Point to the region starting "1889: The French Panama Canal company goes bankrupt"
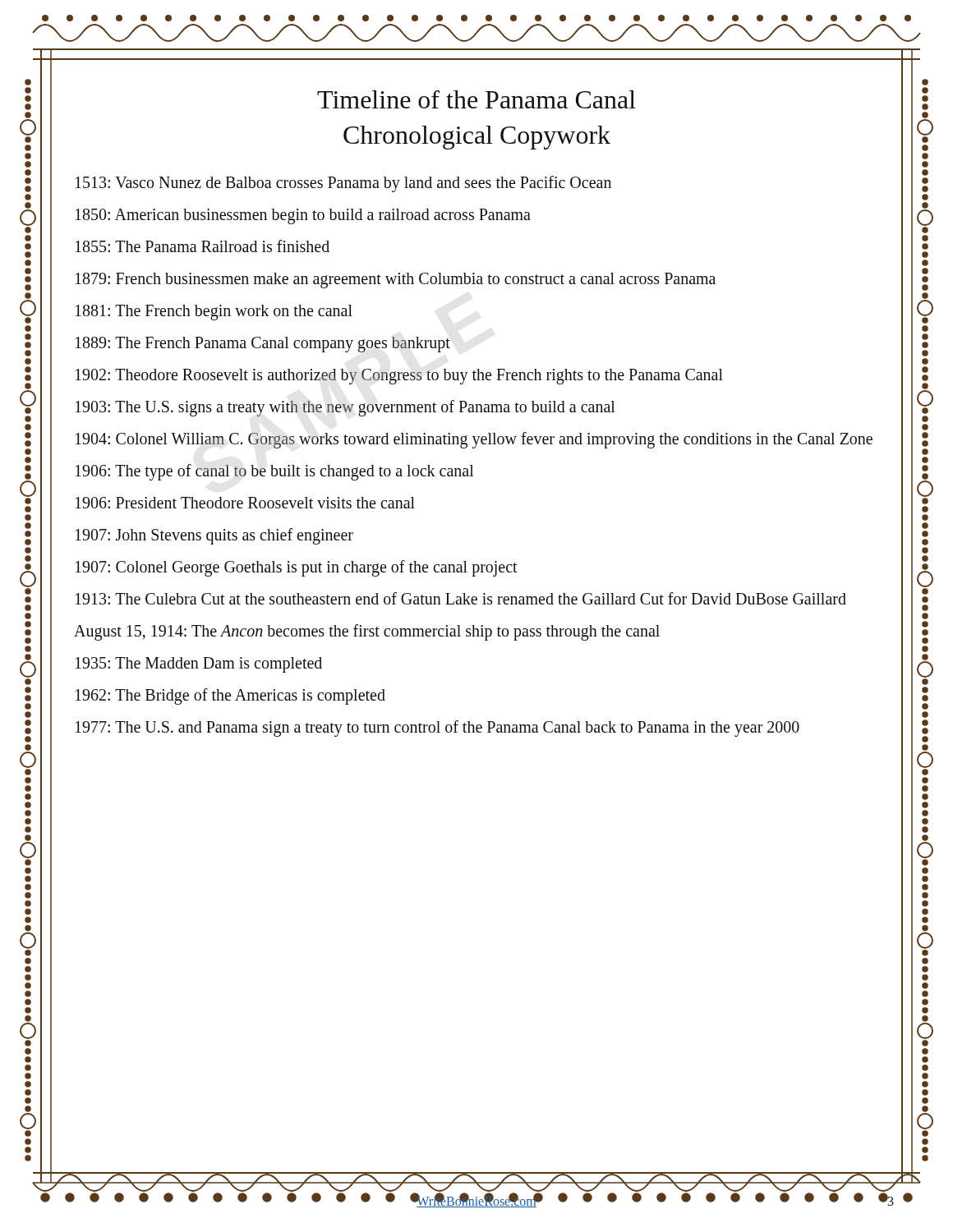The width and height of the screenshot is (953, 1232). pos(262,343)
